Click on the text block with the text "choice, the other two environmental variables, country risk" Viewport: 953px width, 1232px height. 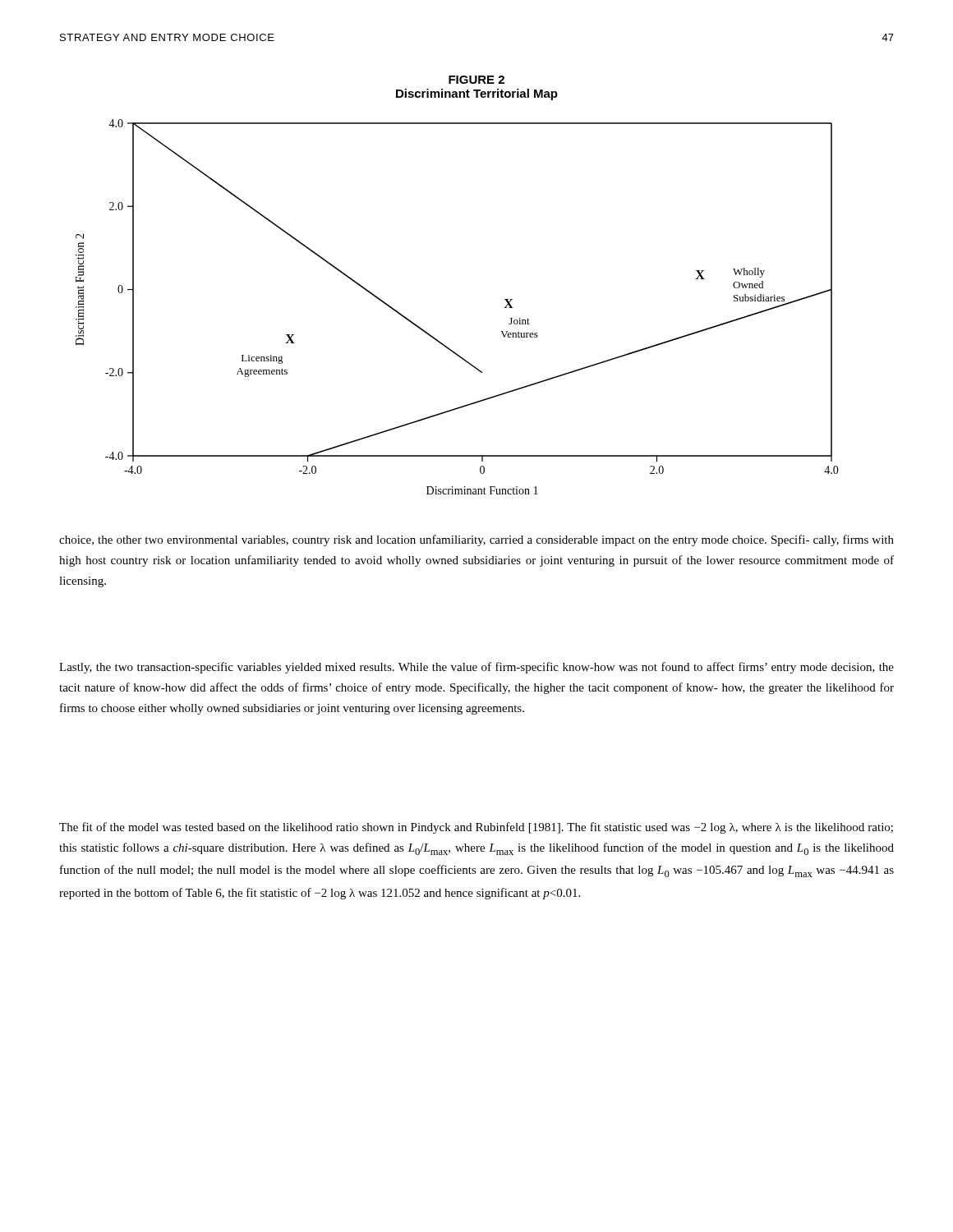pyautogui.click(x=476, y=560)
